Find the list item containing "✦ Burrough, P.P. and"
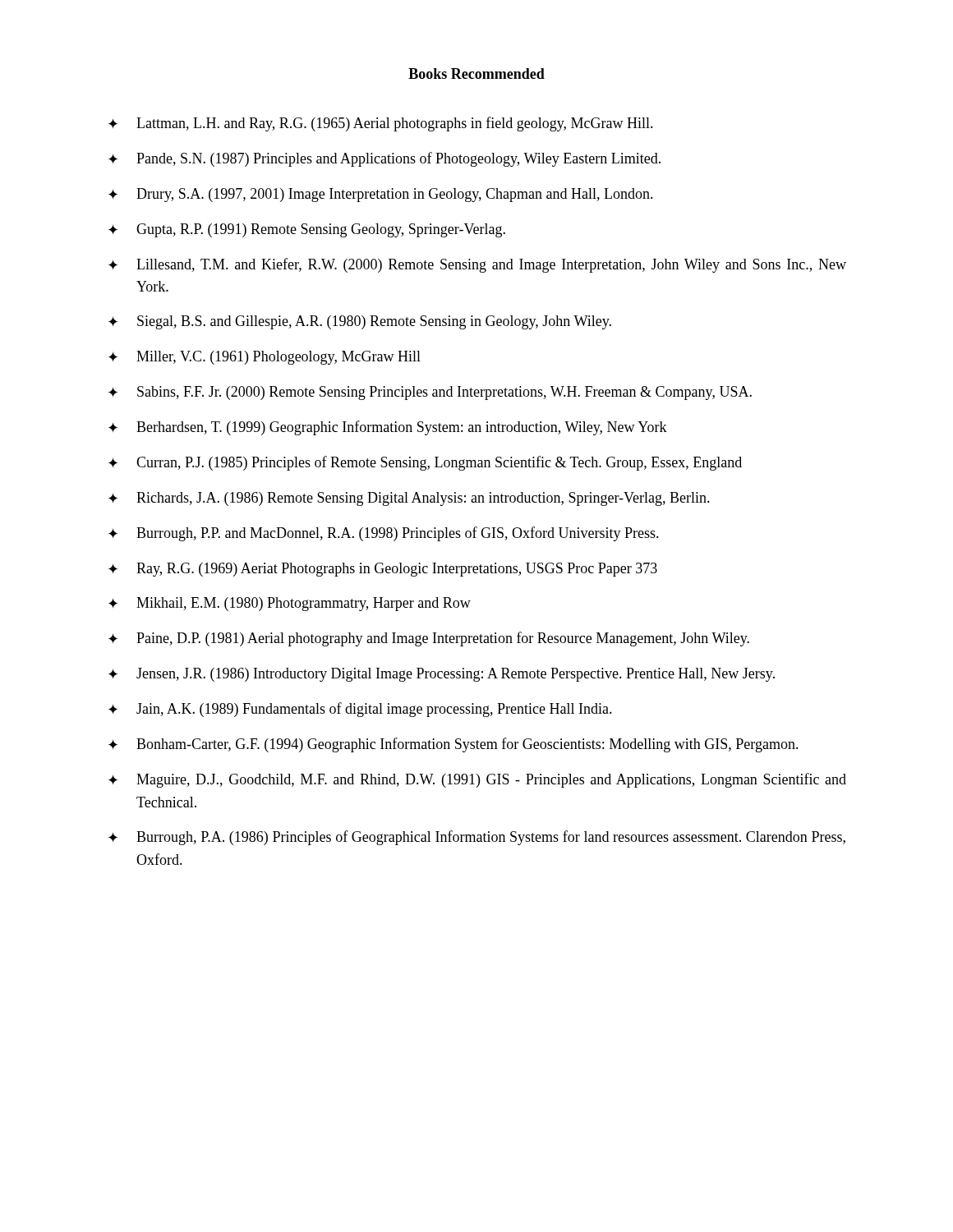Image resolution: width=953 pixels, height=1232 pixels. [476, 534]
